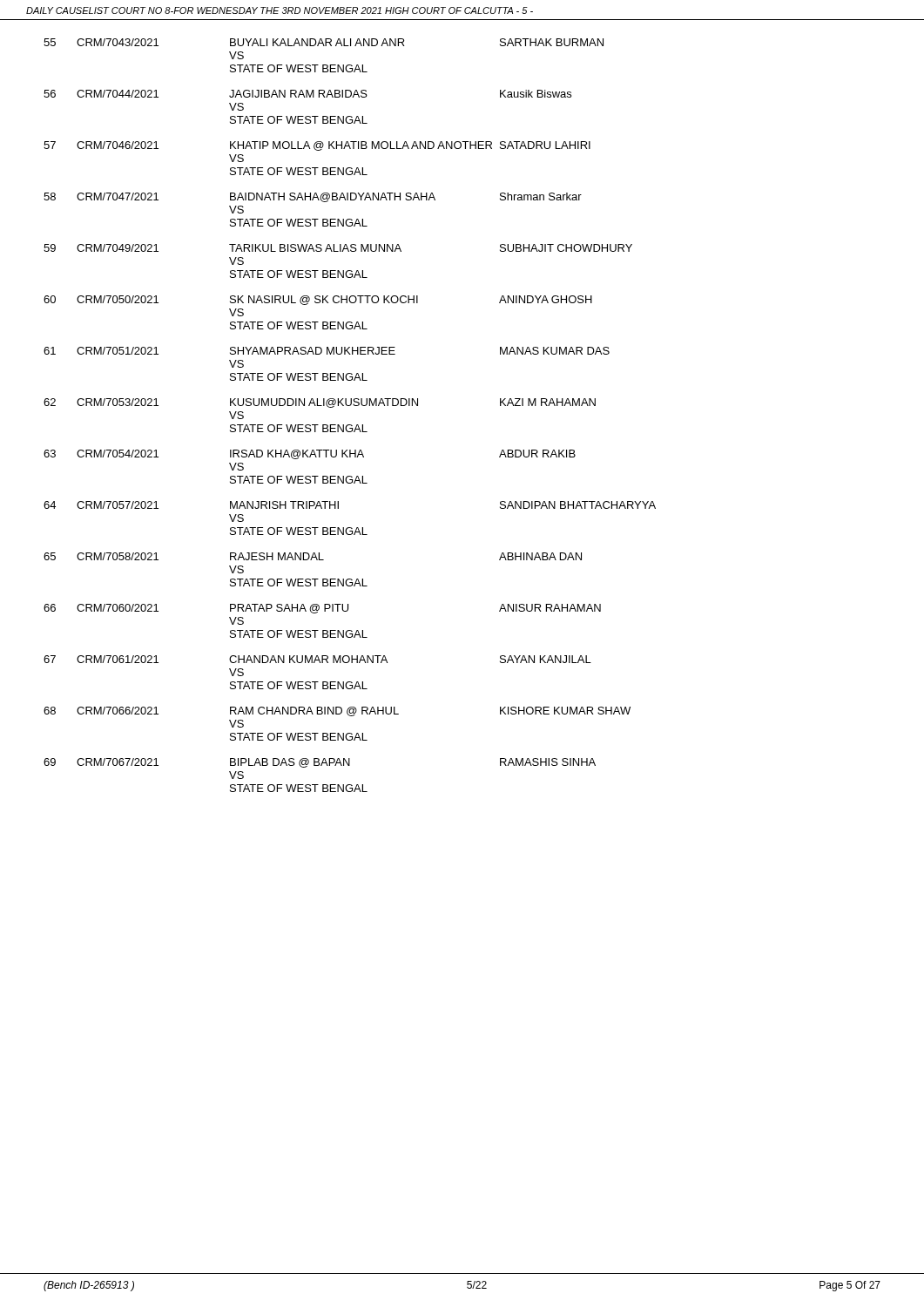Screen dimensions: 1307x924
Task: Navigate to the text starting "59 CRM/7049/2021 TARIKUL"
Action: click(338, 248)
